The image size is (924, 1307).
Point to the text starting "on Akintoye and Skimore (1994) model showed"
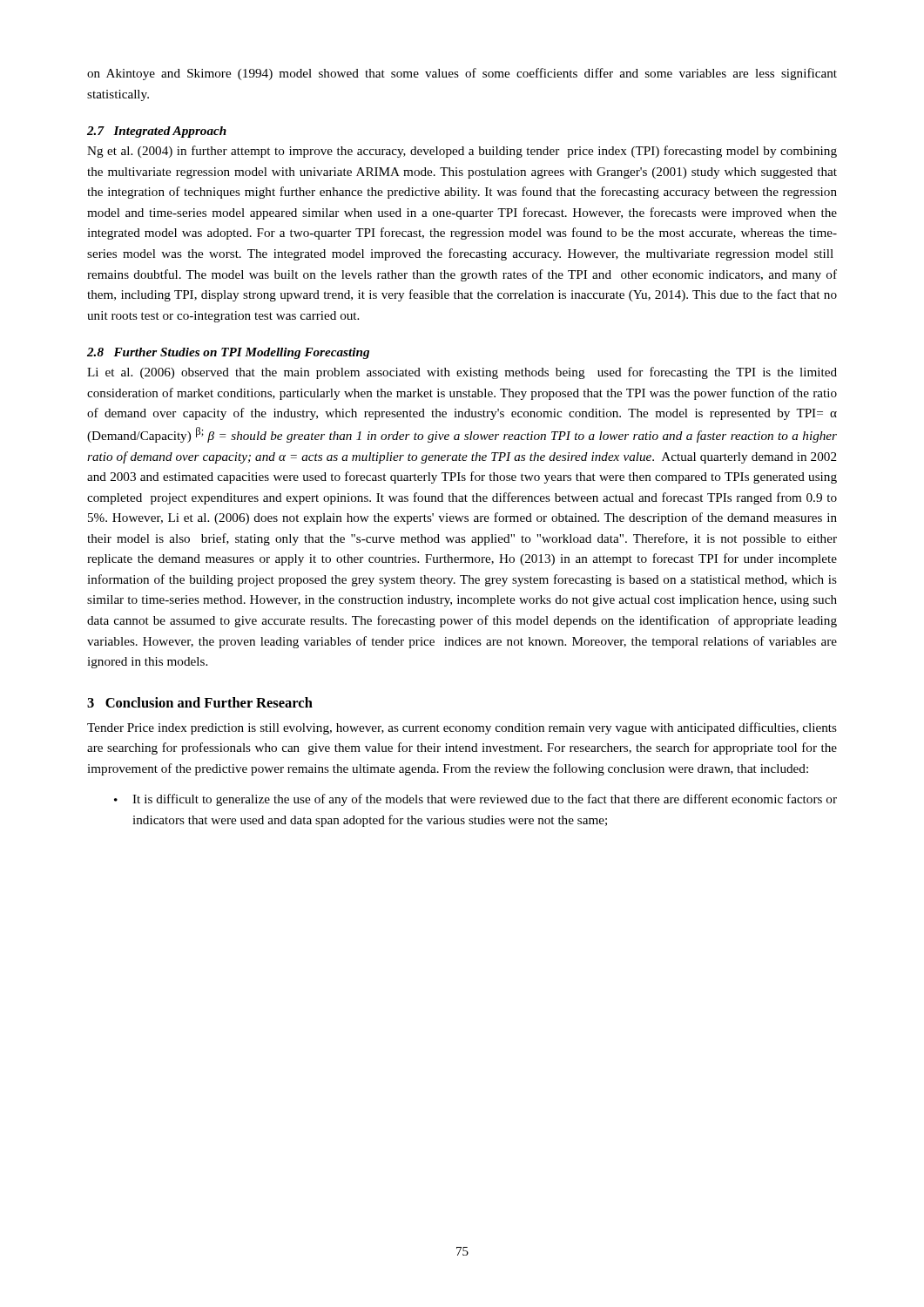pyautogui.click(x=462, y=83)
